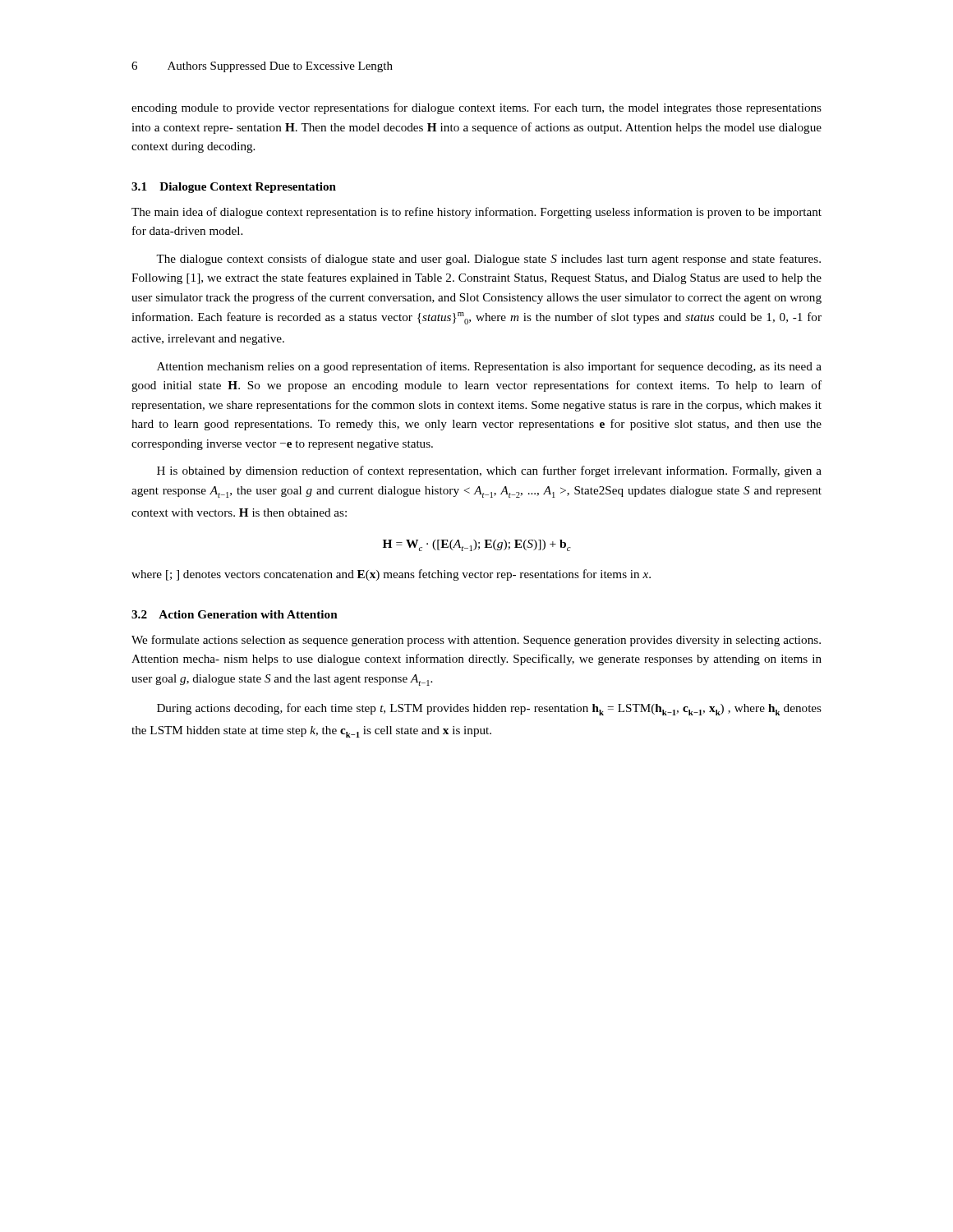Where is the passage that starts "The main idea of dialogue context representation is"?

(x=476, y=362)
